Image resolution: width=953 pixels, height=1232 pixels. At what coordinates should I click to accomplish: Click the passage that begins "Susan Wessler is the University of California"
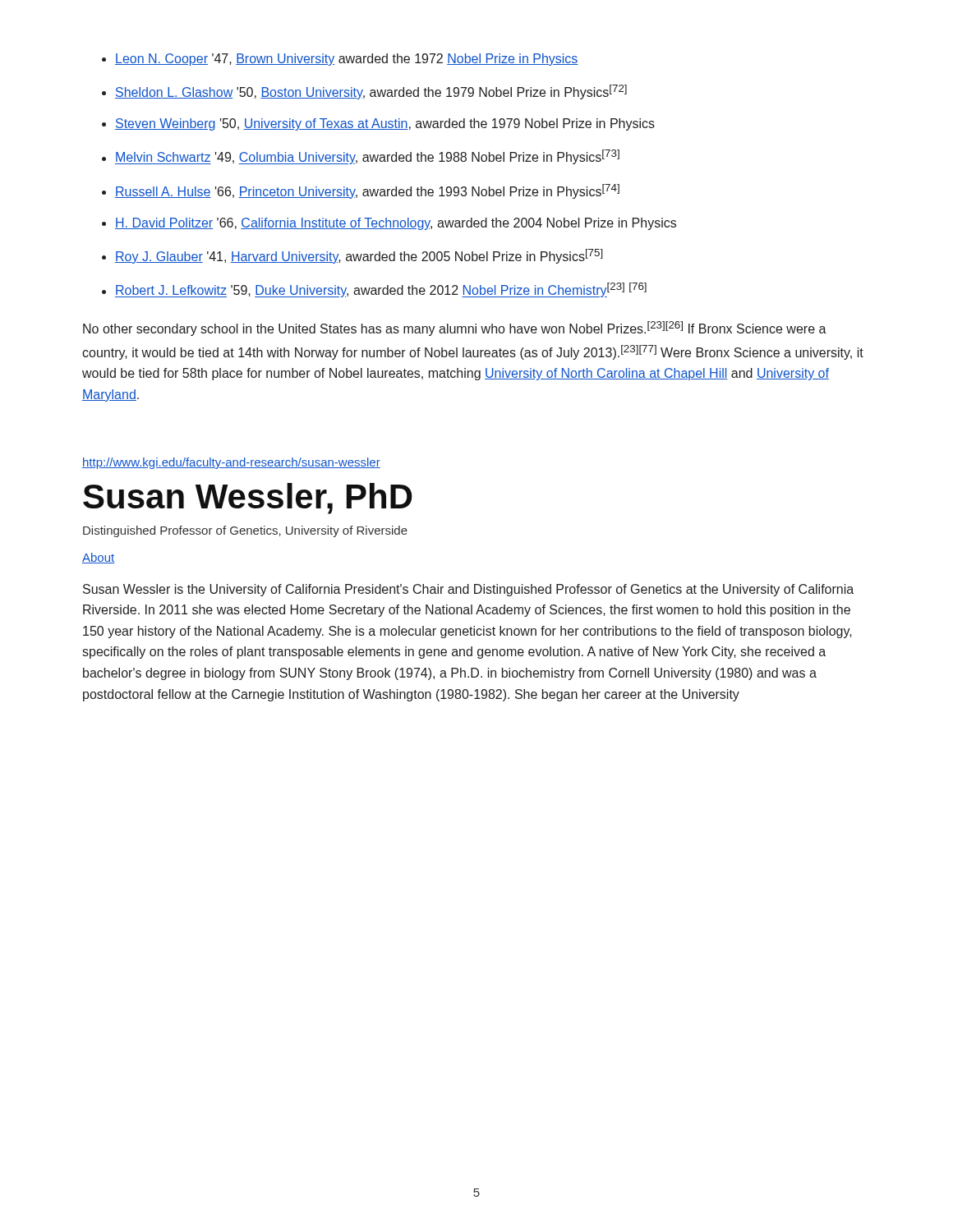[468, 642]
